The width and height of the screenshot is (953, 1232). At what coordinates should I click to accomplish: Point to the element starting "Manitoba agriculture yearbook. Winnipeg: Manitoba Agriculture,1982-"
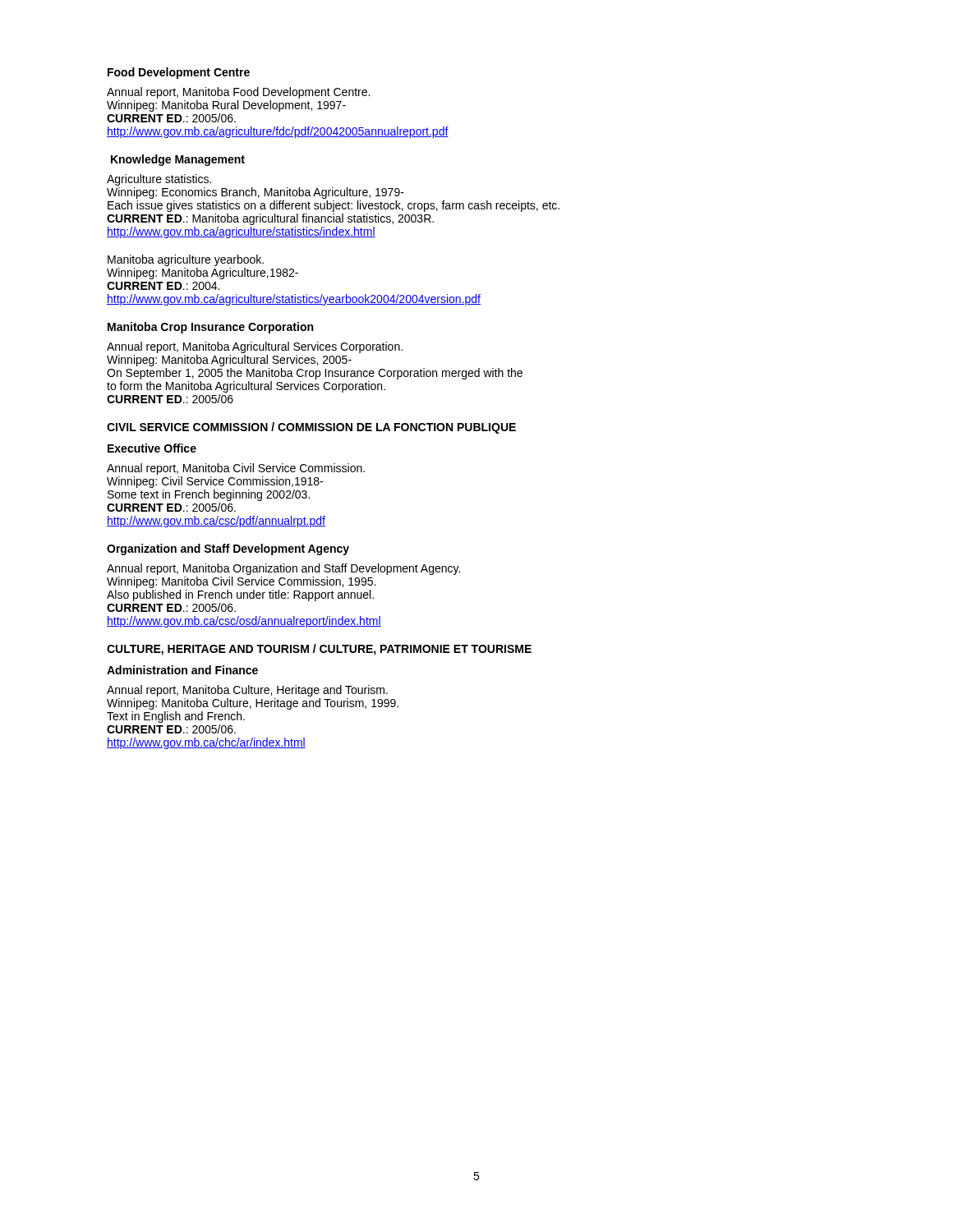[295, 279]
